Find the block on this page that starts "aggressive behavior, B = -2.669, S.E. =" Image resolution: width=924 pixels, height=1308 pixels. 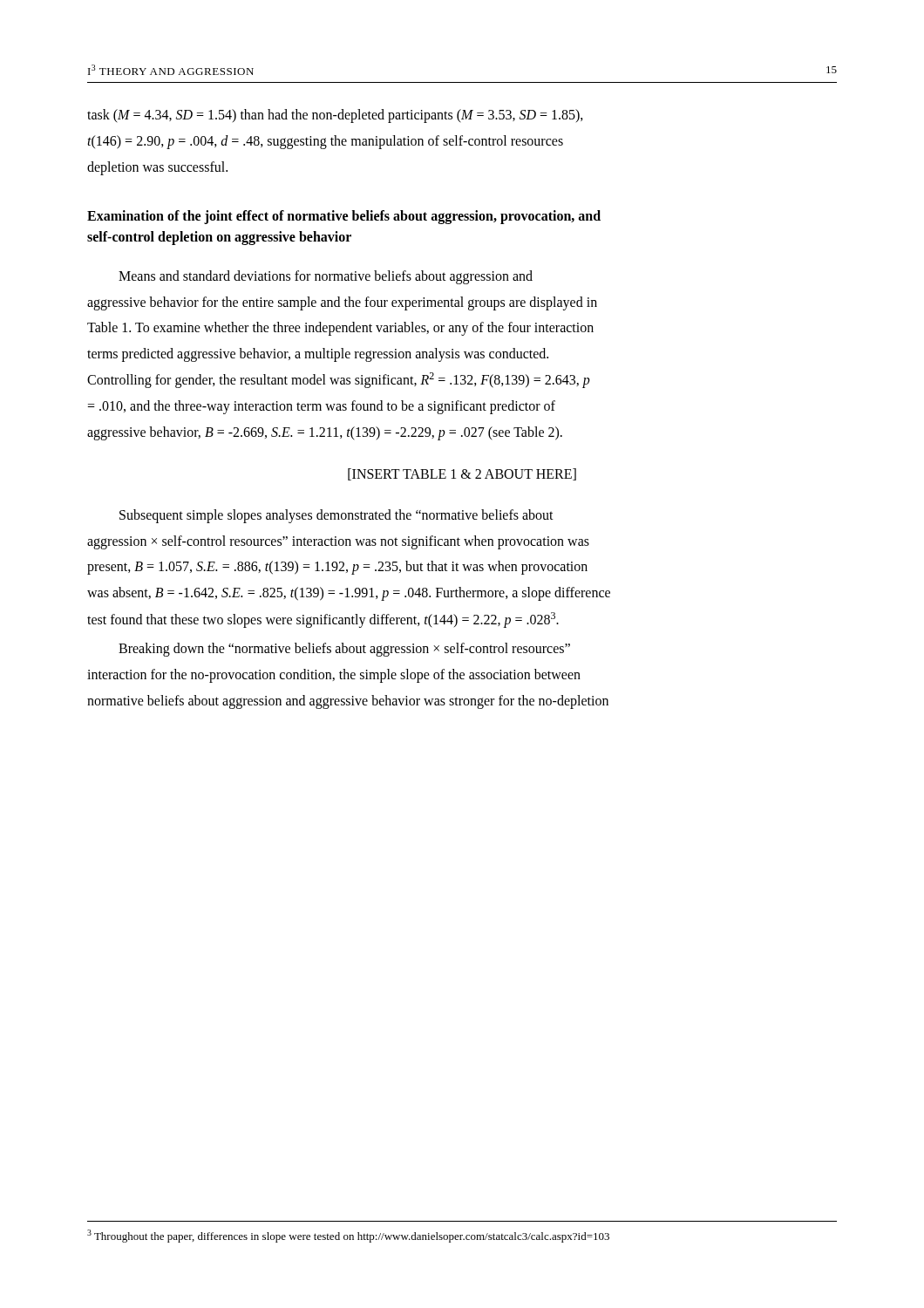point(325,432)
